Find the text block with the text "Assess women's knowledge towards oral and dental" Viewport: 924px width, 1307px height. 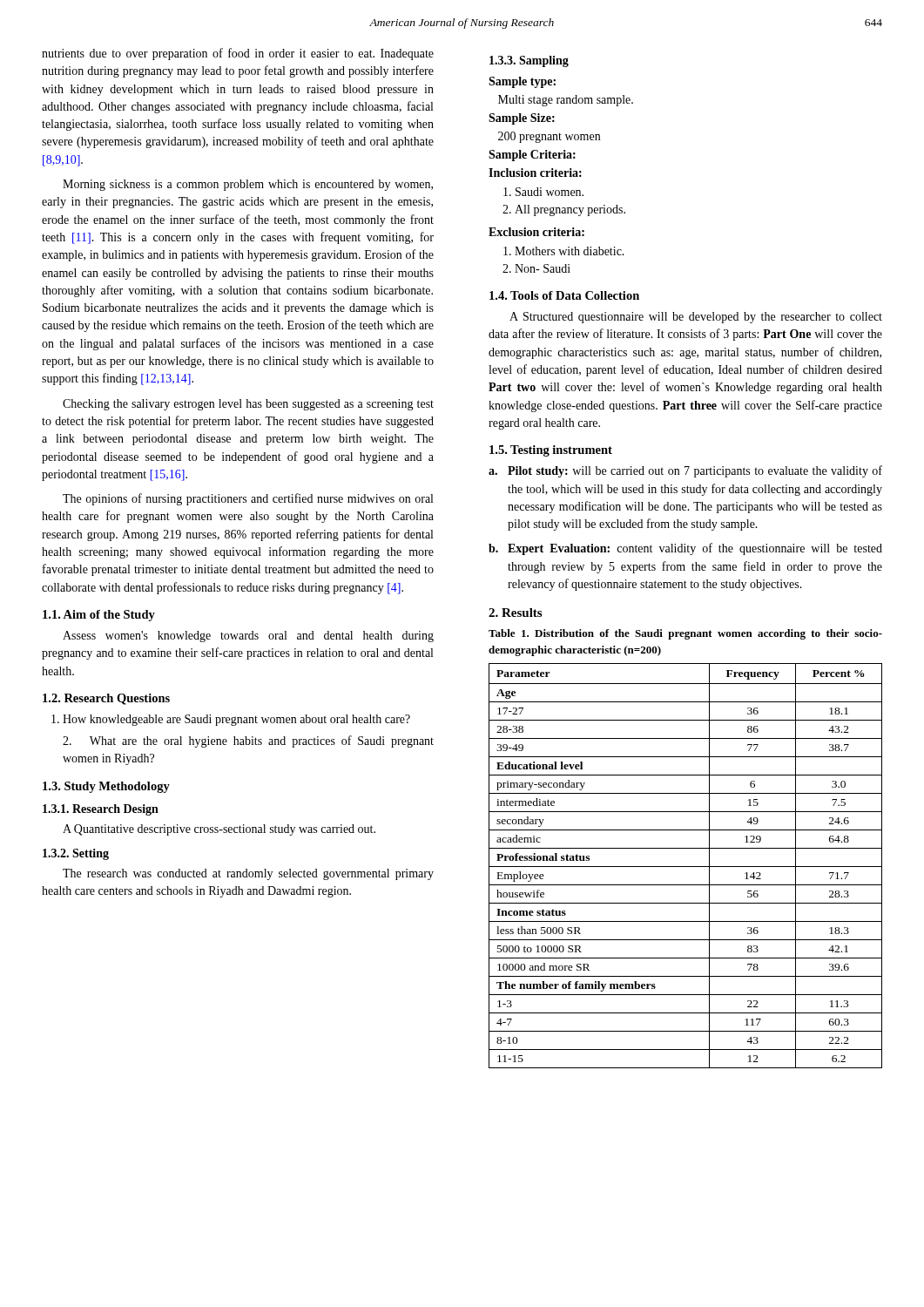(238, 654)
